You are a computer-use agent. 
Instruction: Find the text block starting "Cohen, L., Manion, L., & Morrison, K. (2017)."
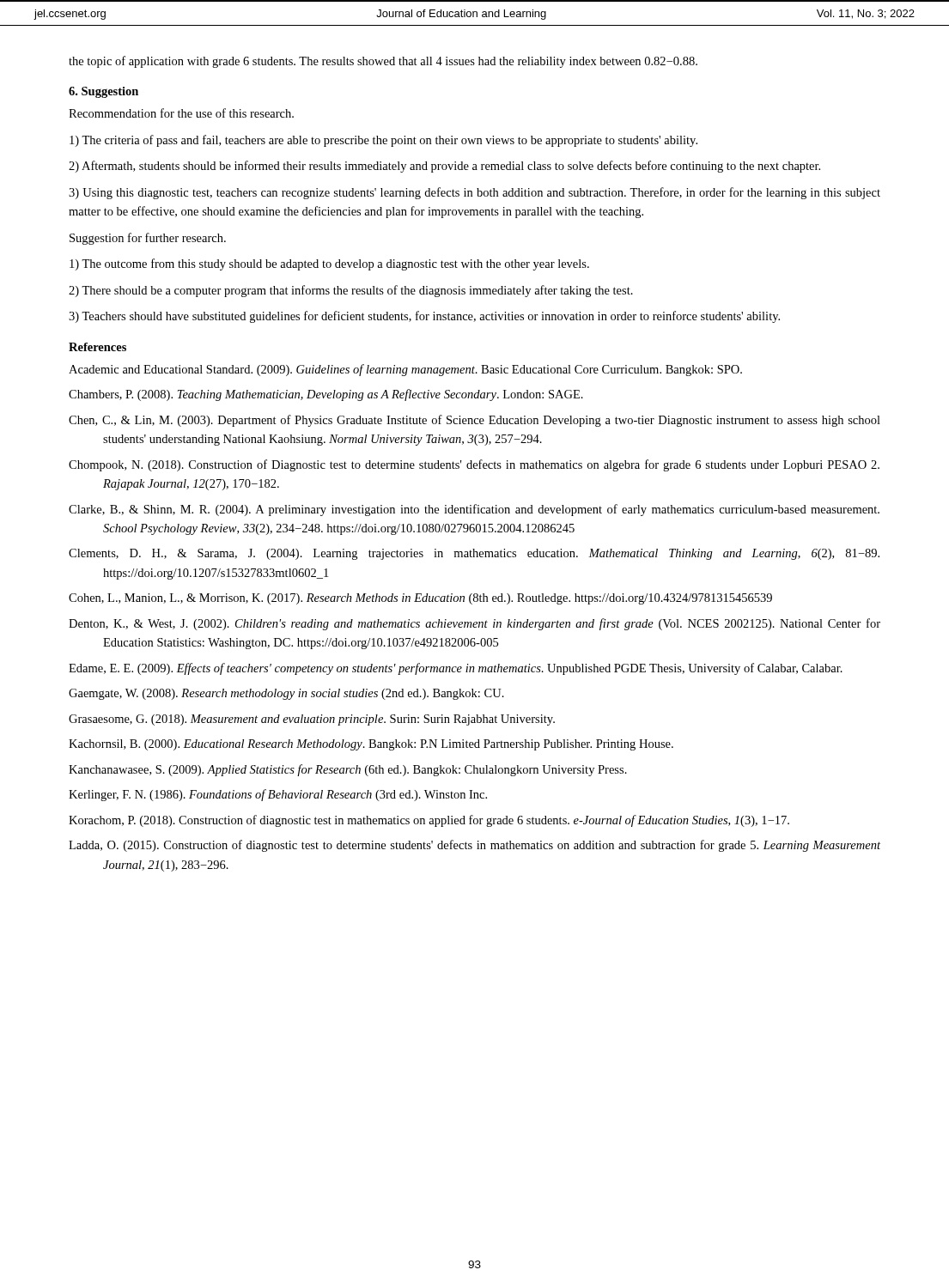pos(421,598)
